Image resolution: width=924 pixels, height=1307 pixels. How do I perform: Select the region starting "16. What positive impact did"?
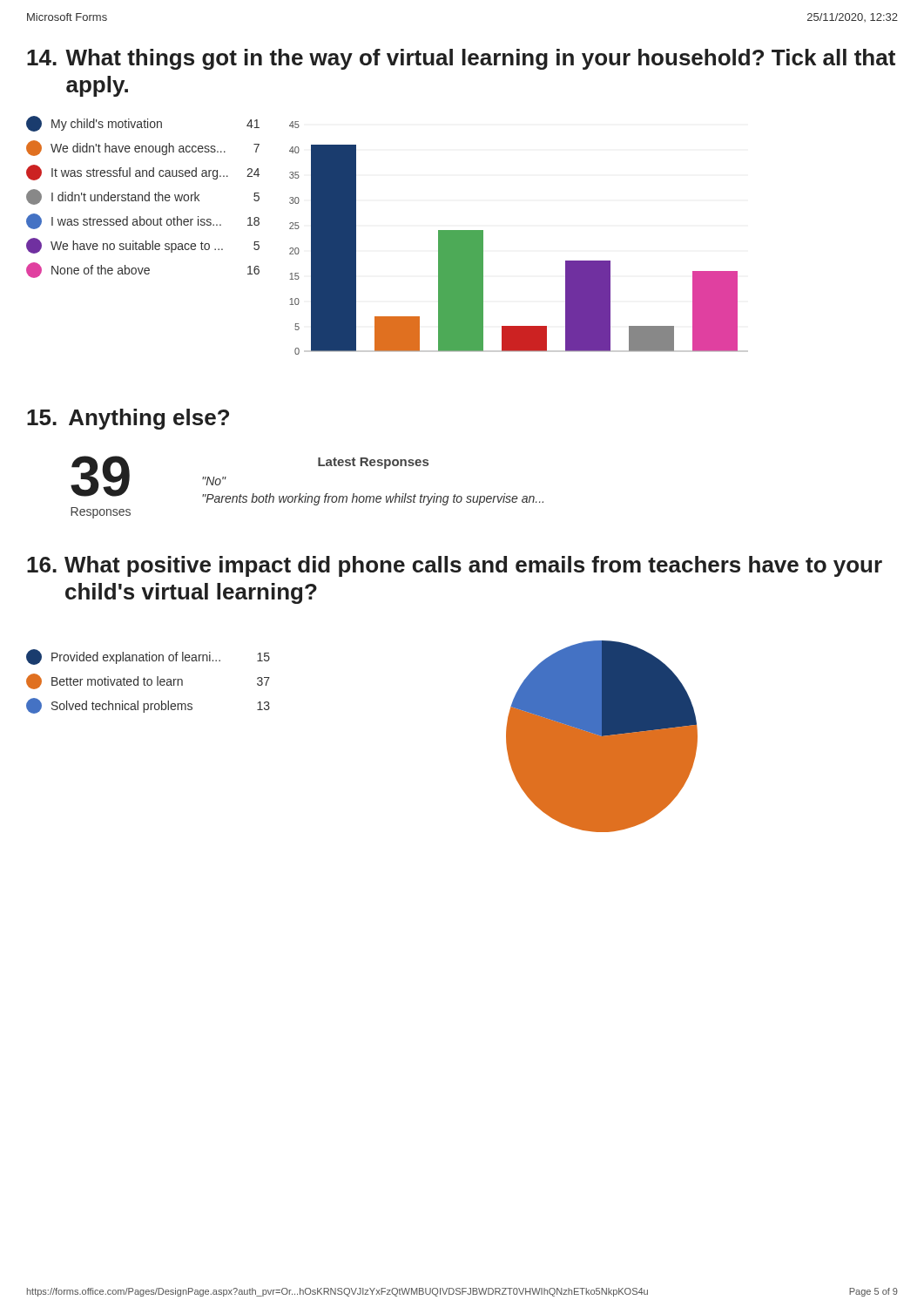tap(462, 579)
